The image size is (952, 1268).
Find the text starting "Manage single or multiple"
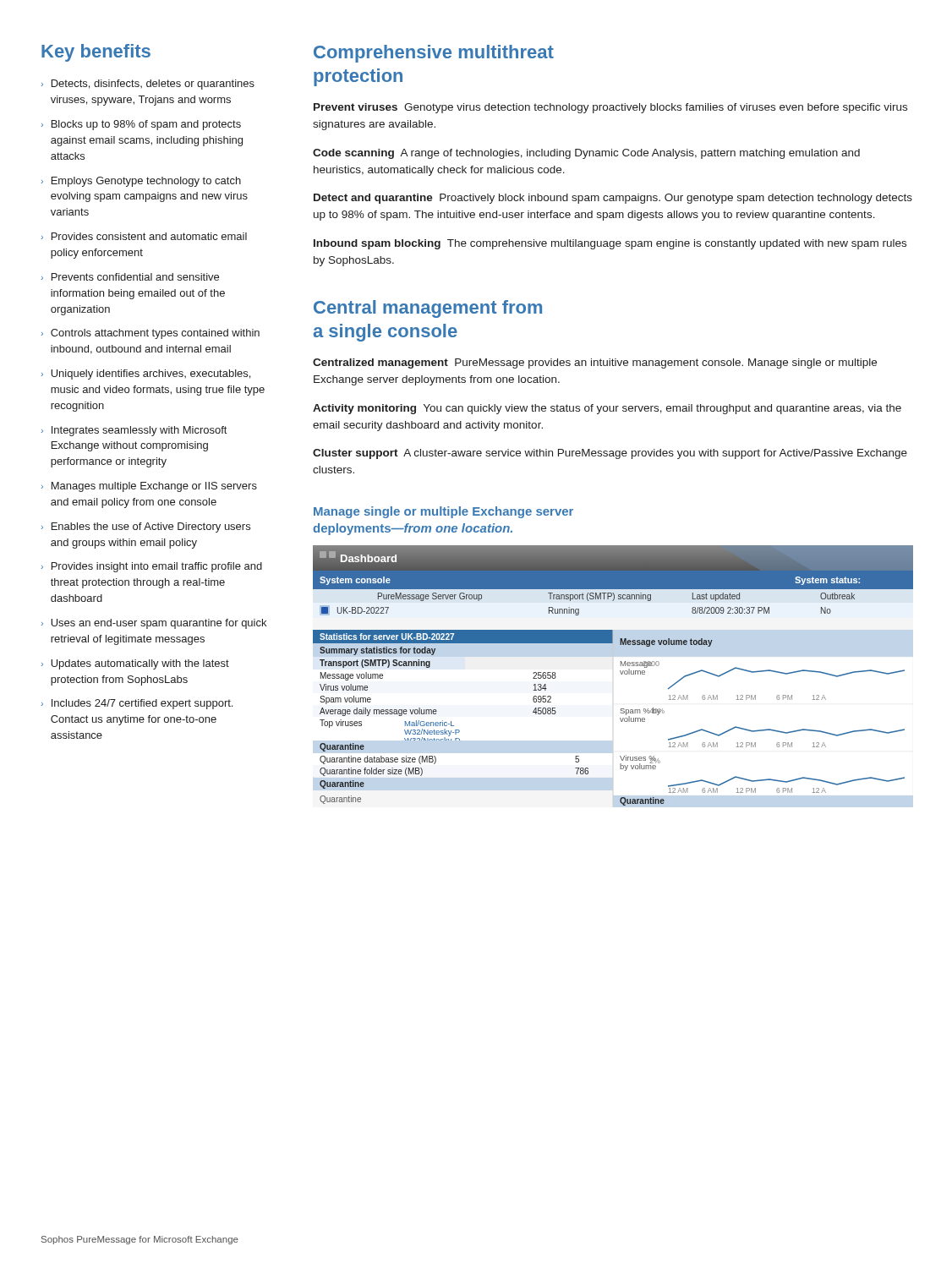443,519
